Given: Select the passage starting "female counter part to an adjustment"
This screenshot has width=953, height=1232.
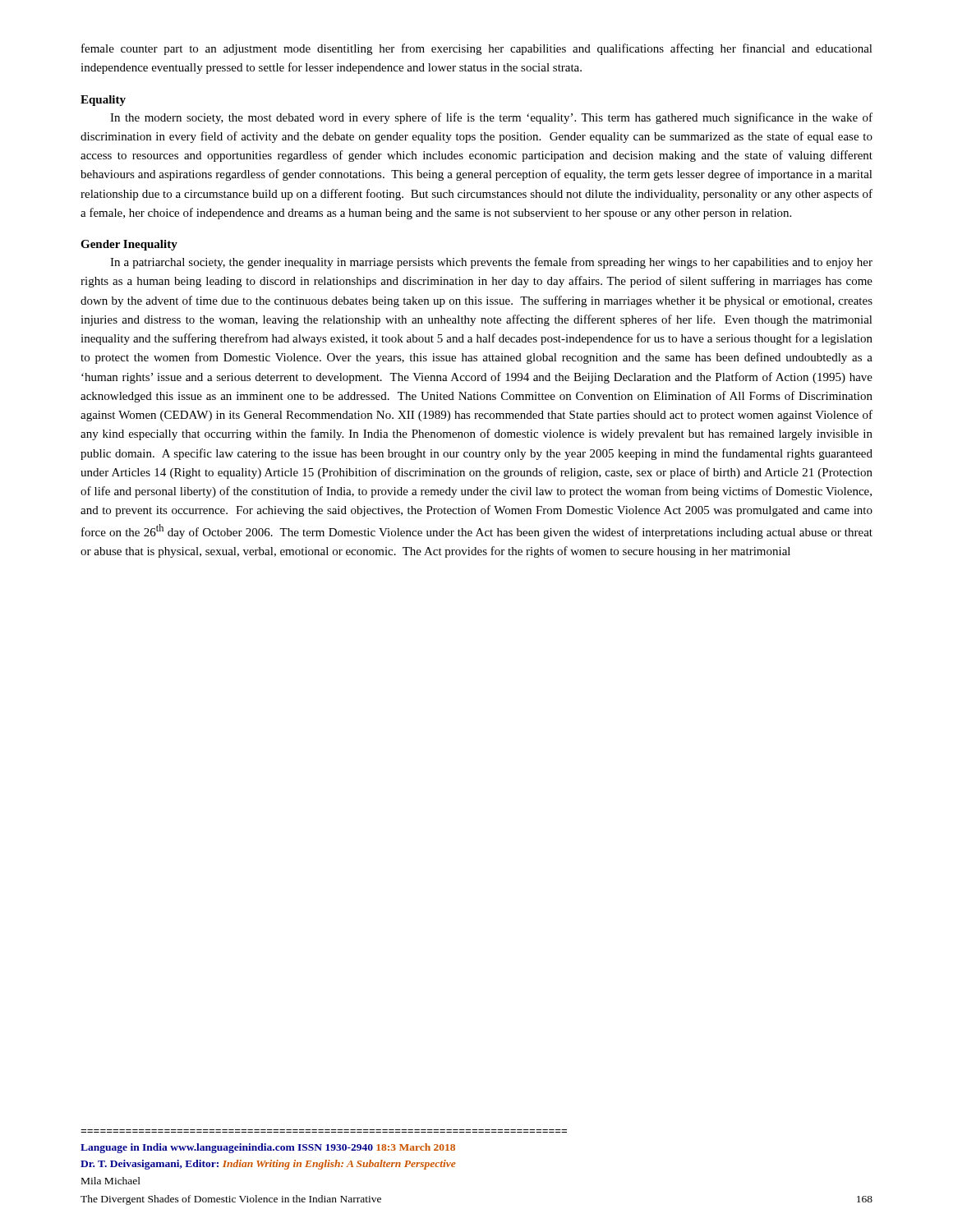Looking at the screenshot, I should pyautogui.click(x=476, y=58).
